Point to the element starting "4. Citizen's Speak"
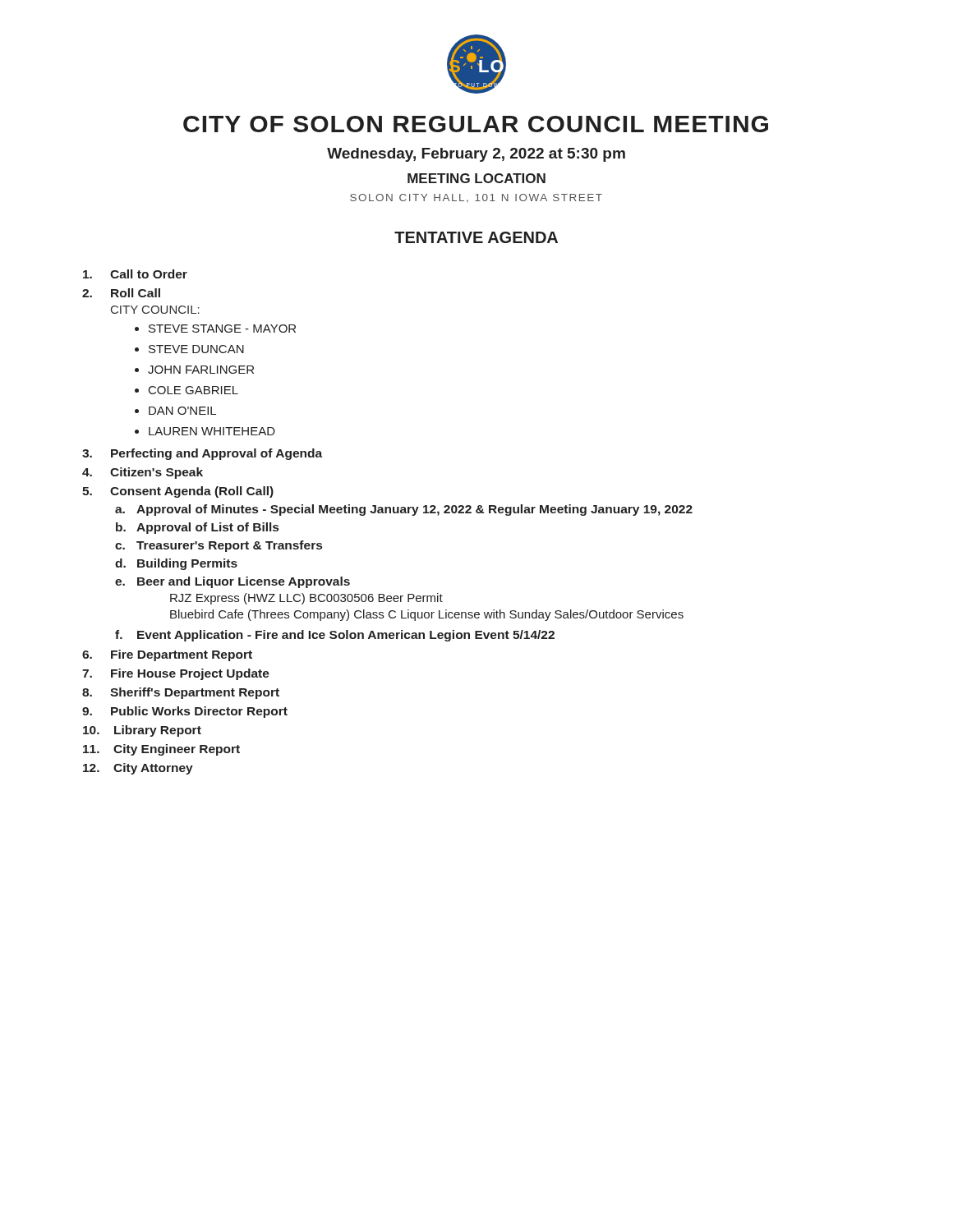The height and width of the screenshot is (1232, 953). pyautogui.click(x=143, y=472)
